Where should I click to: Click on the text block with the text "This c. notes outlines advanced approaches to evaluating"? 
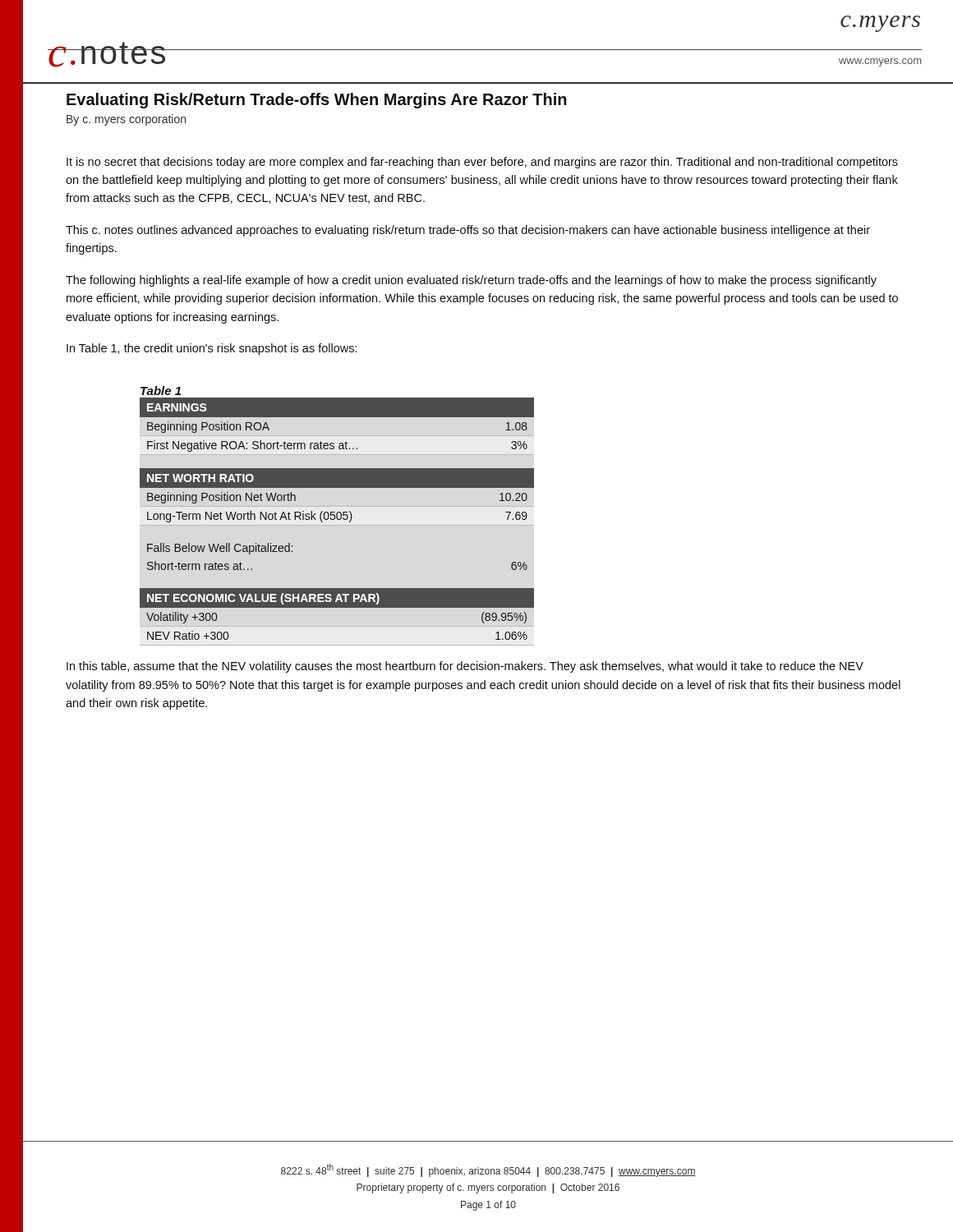tap(485, 239)
